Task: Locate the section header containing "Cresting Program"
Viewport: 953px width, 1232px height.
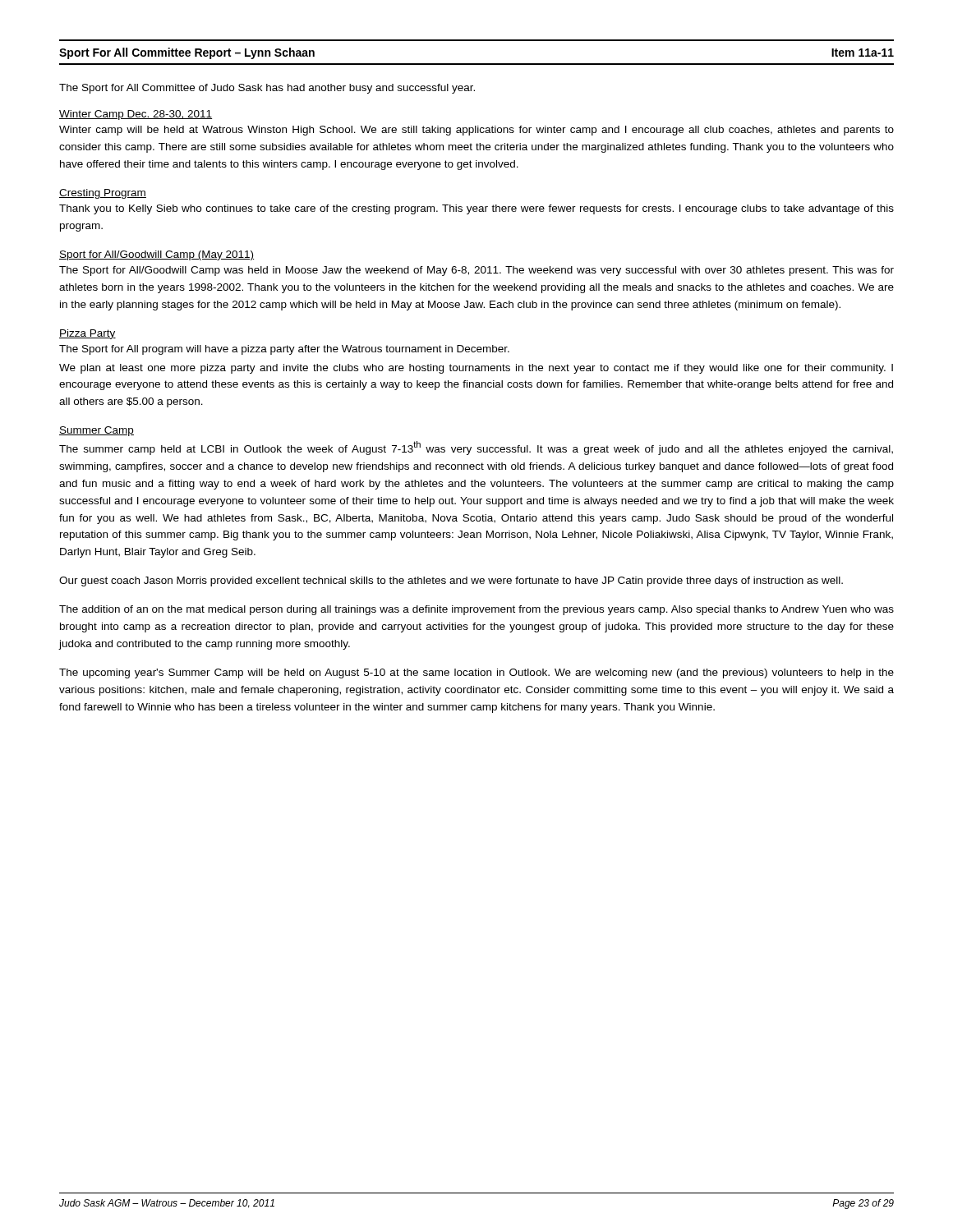Action: coord(103,193)
